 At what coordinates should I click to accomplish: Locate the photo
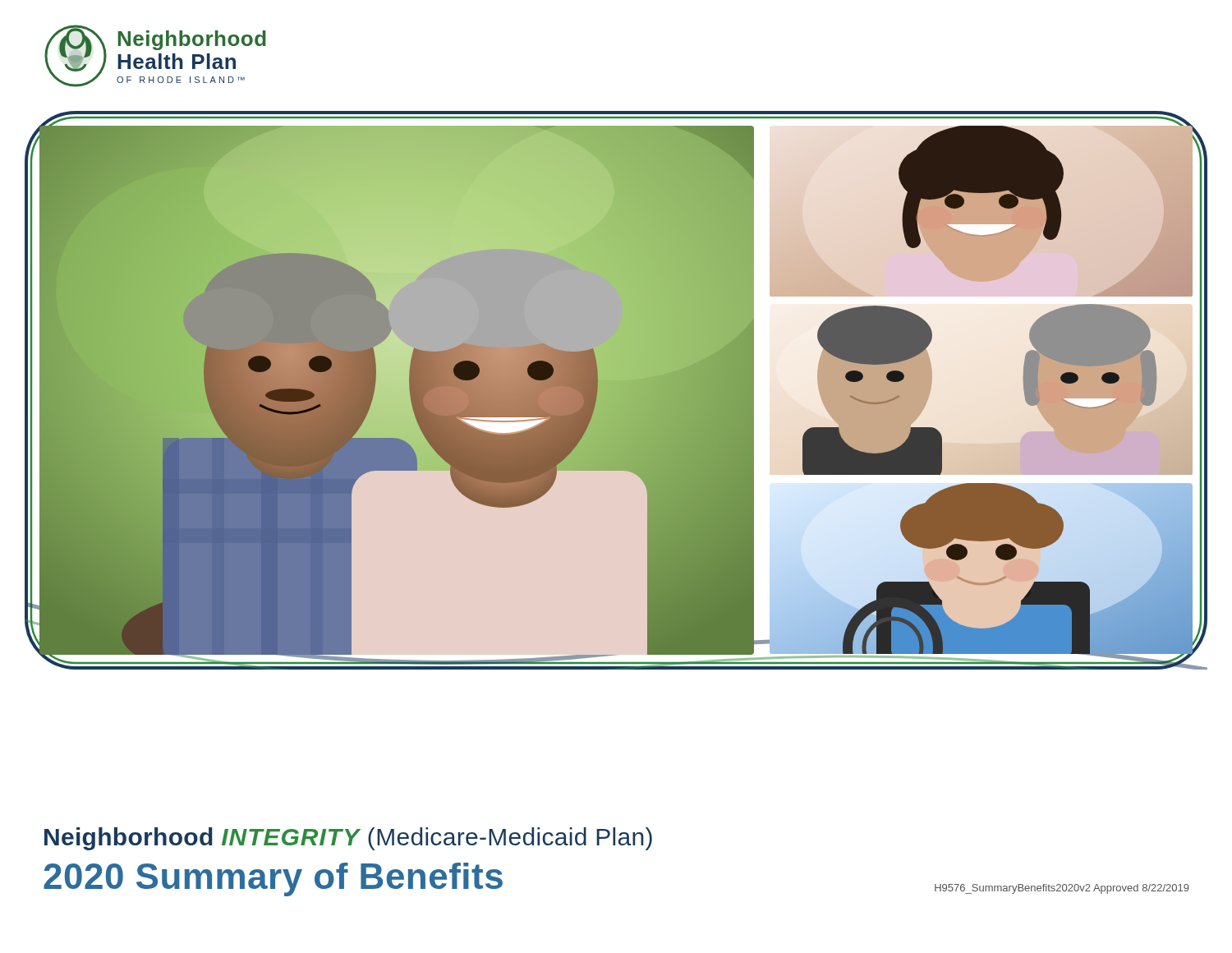click(x=616, y=390)
